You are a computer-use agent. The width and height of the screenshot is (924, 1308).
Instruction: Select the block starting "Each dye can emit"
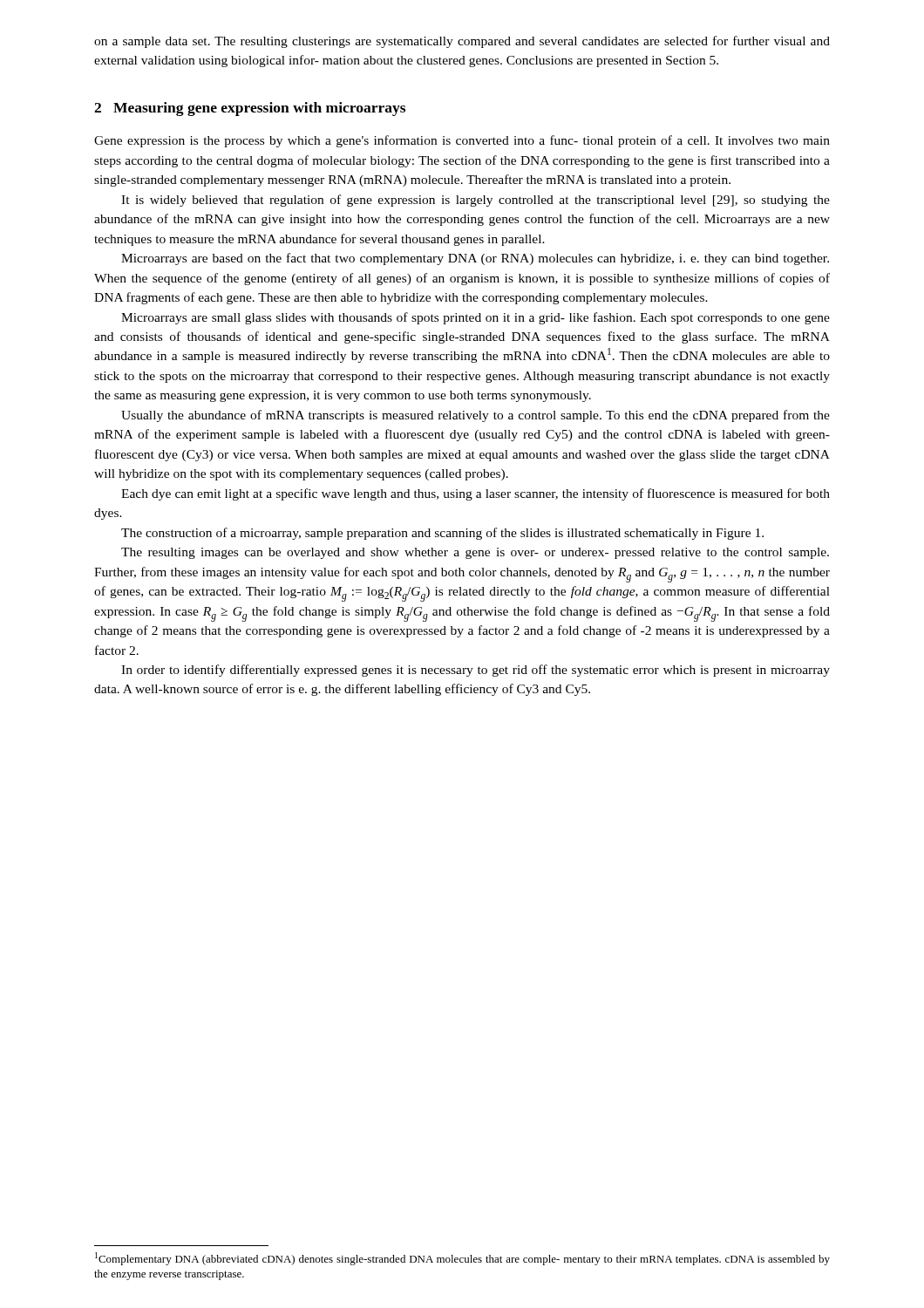[462, 503]
